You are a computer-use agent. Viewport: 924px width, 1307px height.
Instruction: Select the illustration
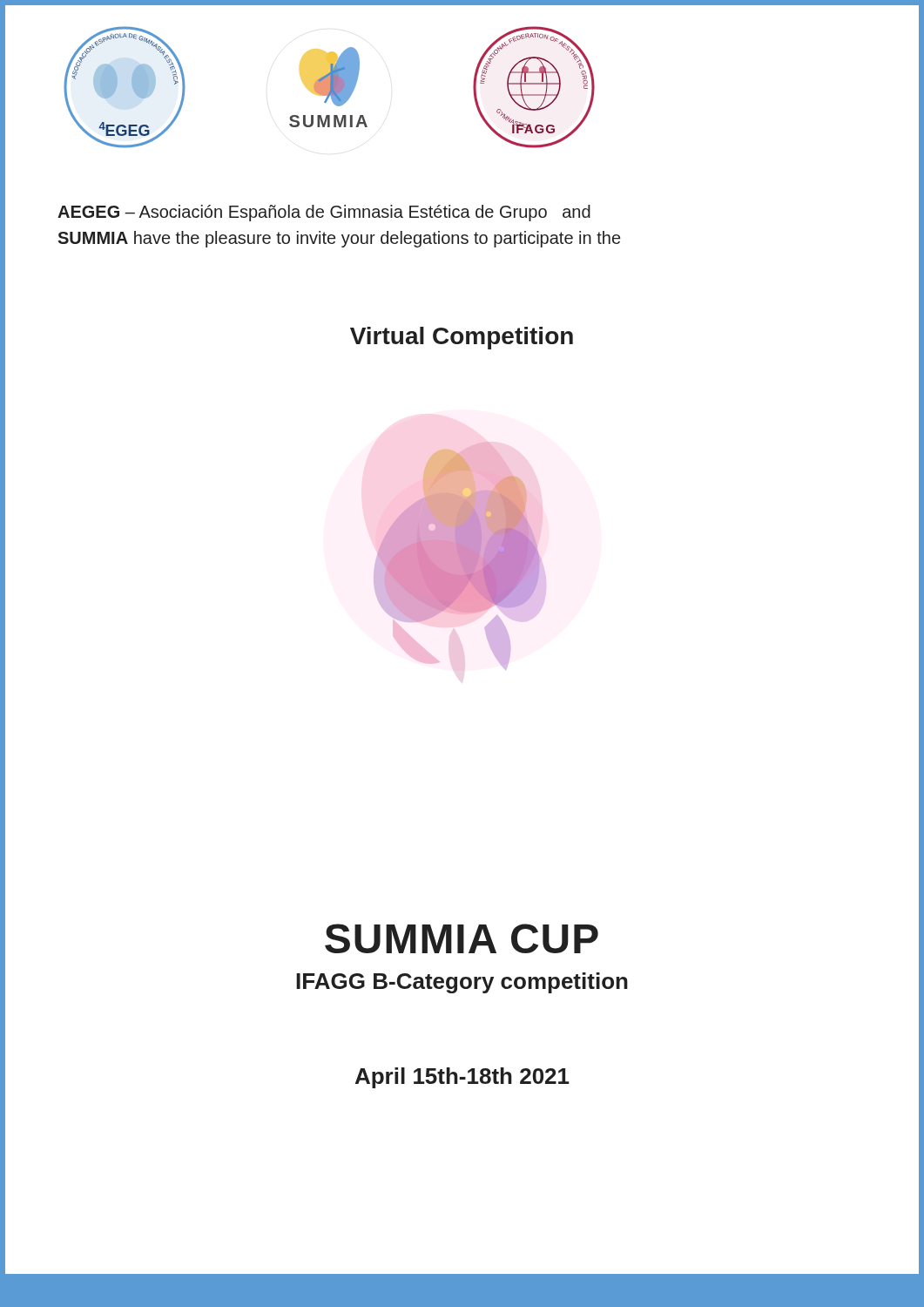point(462,540)
